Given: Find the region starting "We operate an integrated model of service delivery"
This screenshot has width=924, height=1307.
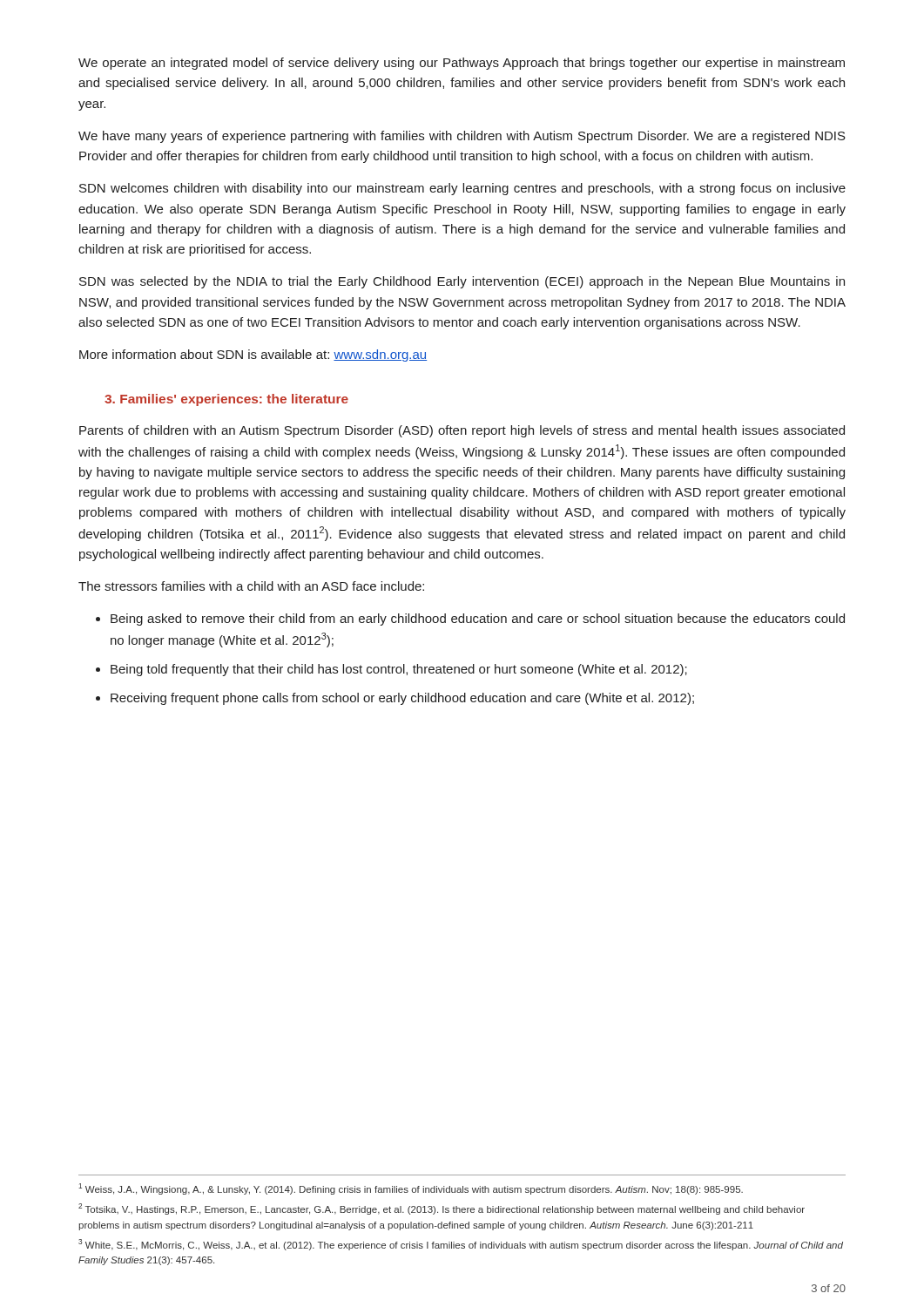Looking at the screenshot, I should click(x=462, y=83).
